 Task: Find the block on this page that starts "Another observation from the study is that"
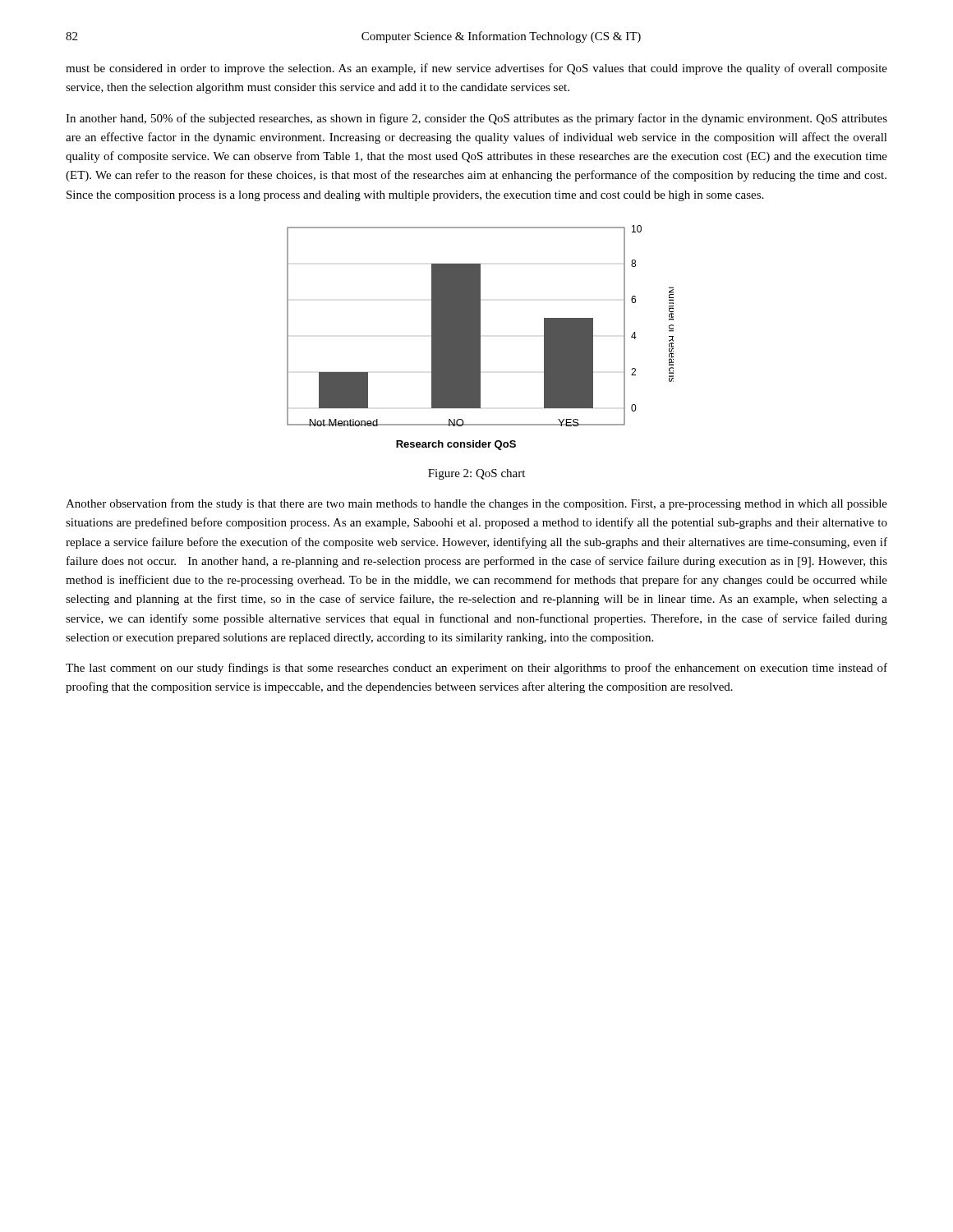tap(476, 571)
